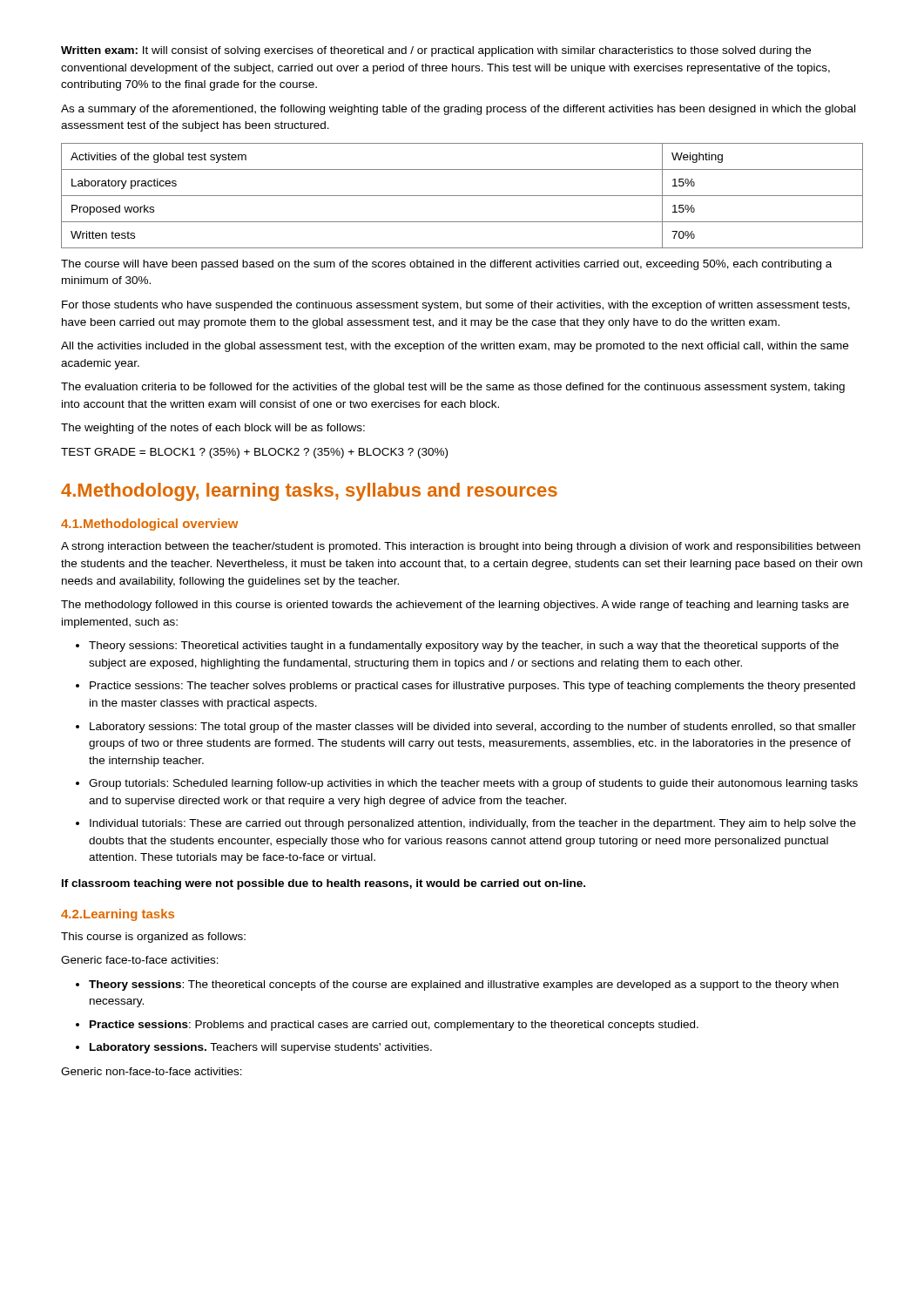Navigate to the text starting "Practice sessions: Problems"

coord(394,1024)
